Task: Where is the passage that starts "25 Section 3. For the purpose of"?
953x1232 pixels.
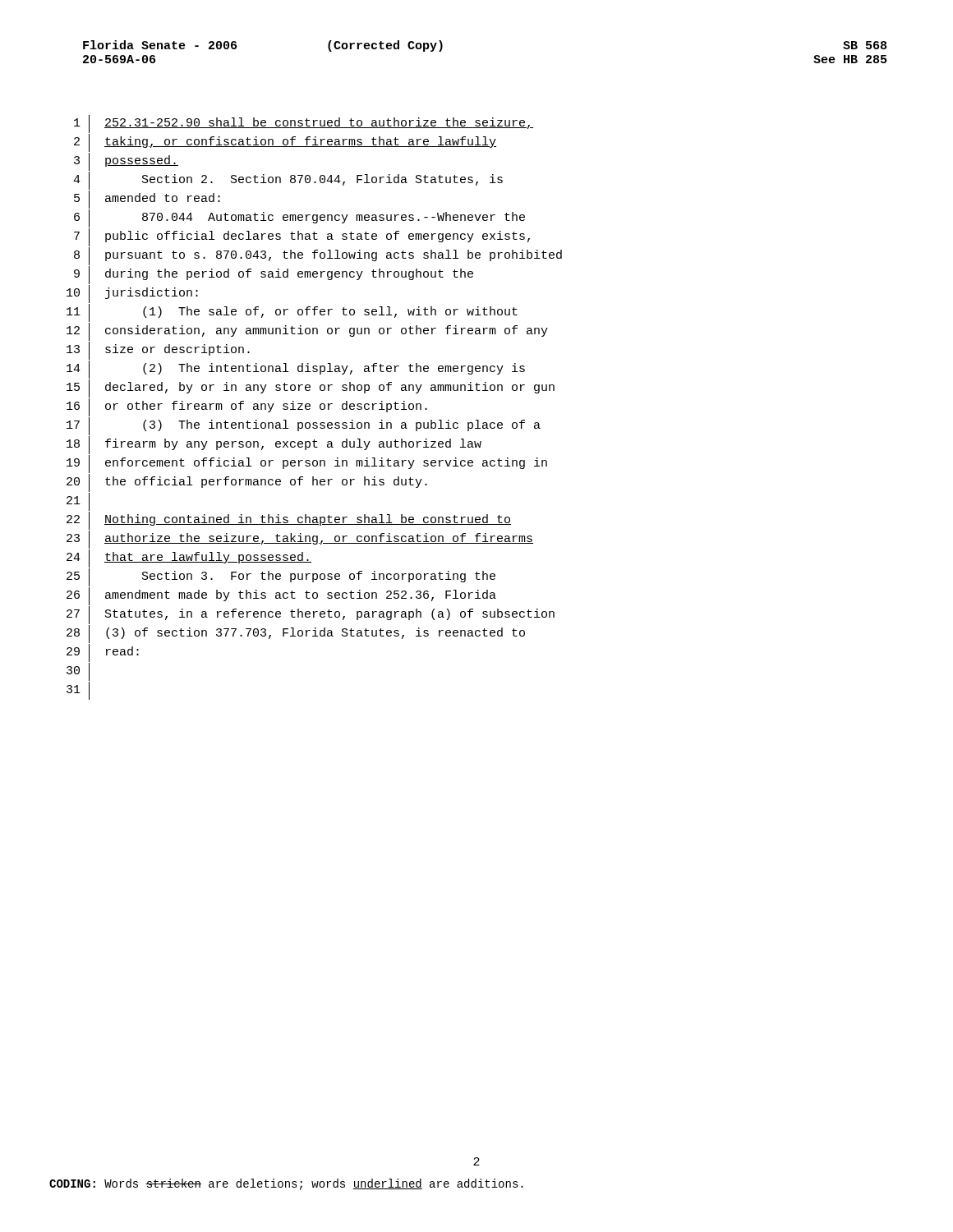Action: click(273, 577)
